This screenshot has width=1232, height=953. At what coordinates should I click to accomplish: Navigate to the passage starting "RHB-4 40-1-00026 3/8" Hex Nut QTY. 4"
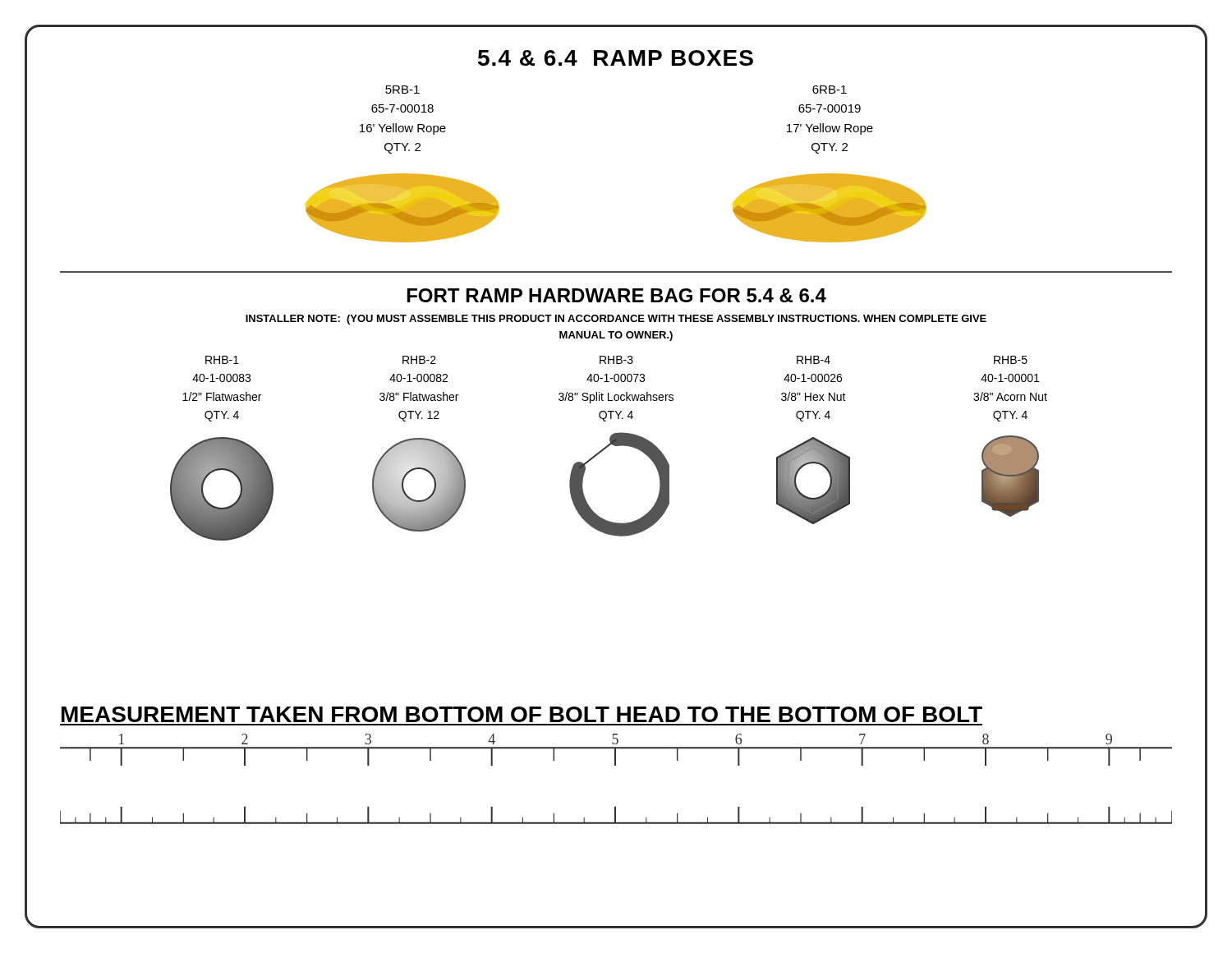point(813,387)
